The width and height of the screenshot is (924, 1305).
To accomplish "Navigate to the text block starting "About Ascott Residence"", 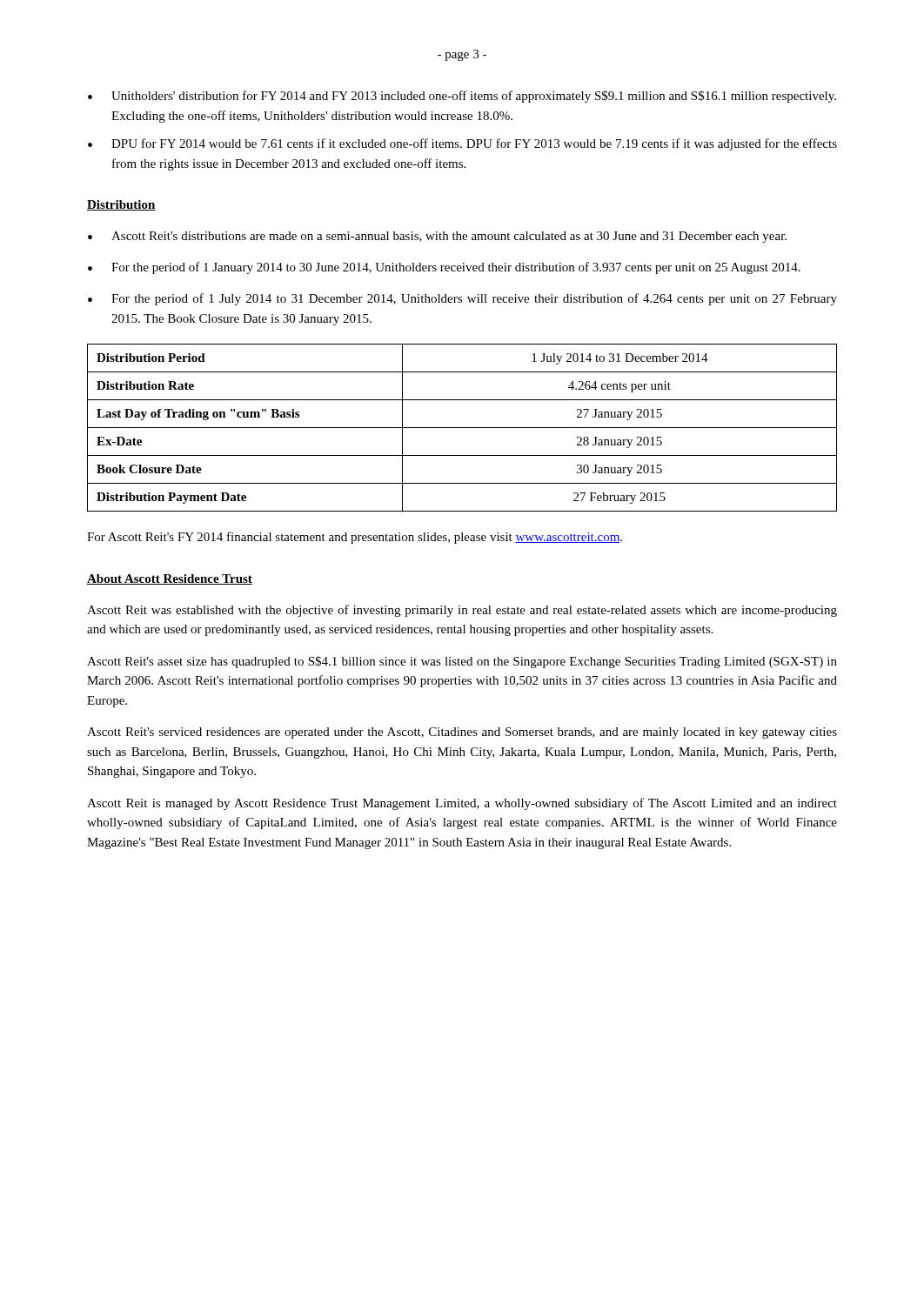I will click(x=170, y=578).
